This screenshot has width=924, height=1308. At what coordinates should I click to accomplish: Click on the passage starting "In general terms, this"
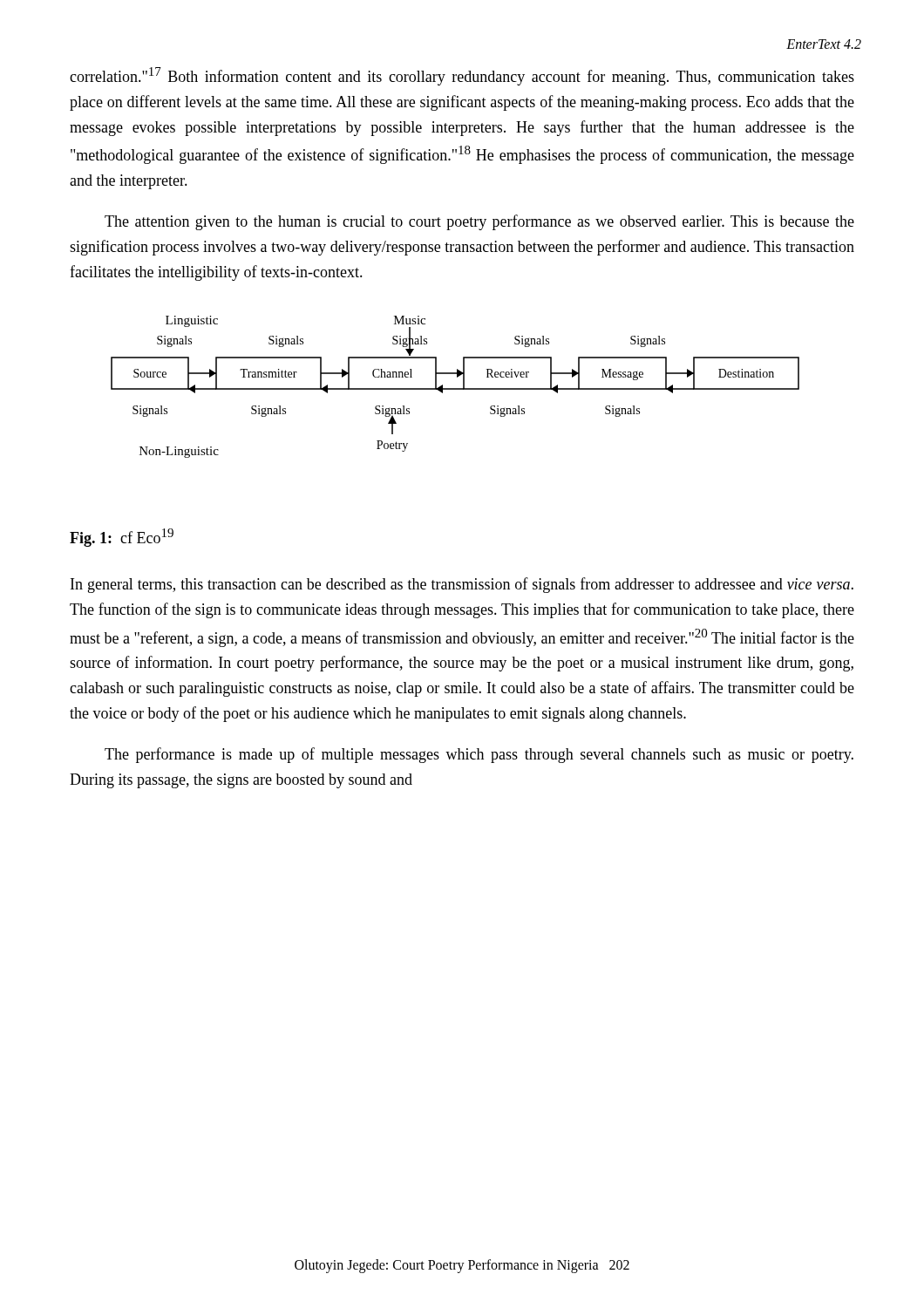coord(462,649)
